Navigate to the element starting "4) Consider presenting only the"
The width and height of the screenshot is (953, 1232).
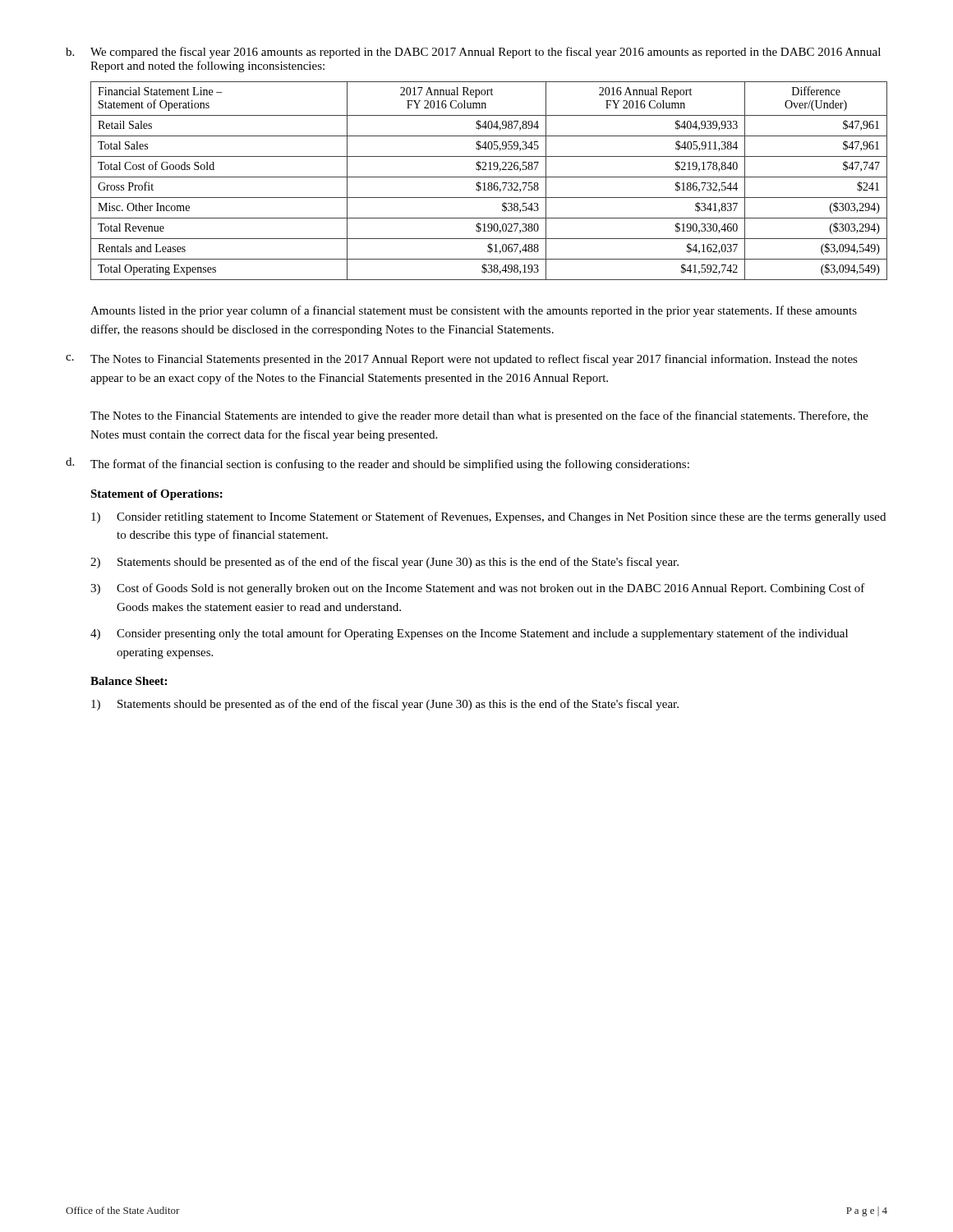(x=489, y=643)
